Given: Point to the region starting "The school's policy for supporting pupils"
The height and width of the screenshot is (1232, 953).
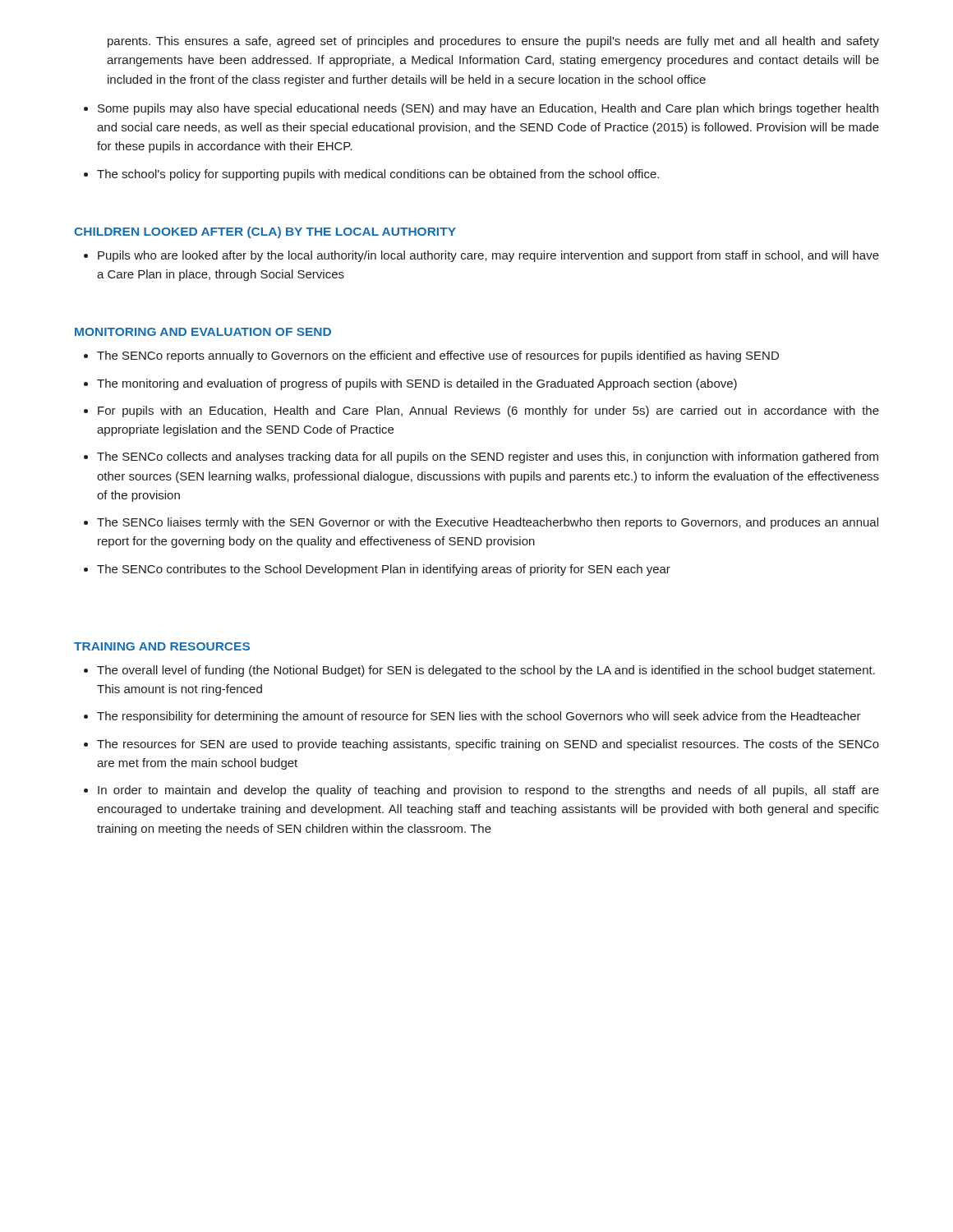Looking at the screenshot, I should click(x=378, y=173).
